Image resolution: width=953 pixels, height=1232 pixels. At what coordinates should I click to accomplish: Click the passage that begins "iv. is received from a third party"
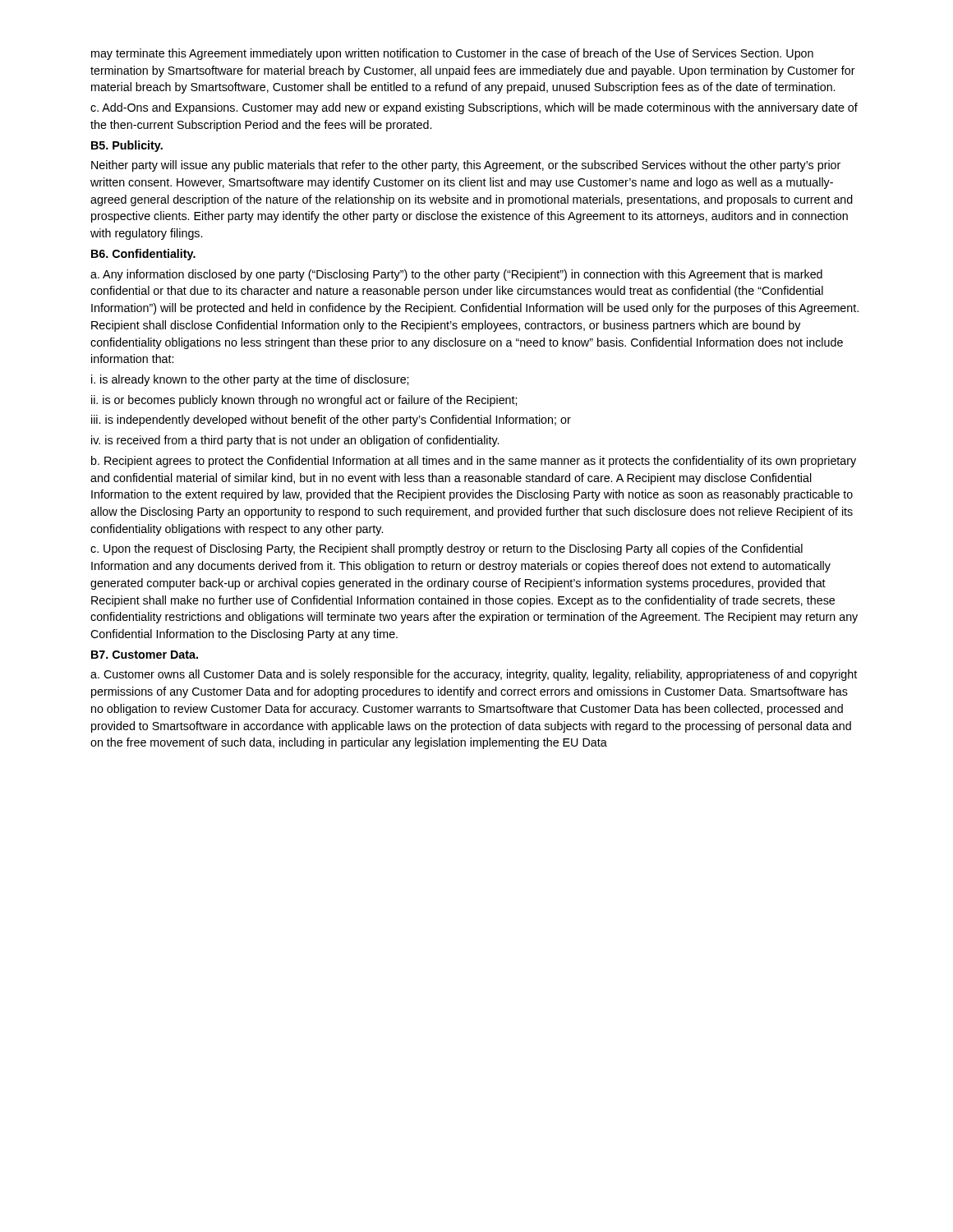476,441
